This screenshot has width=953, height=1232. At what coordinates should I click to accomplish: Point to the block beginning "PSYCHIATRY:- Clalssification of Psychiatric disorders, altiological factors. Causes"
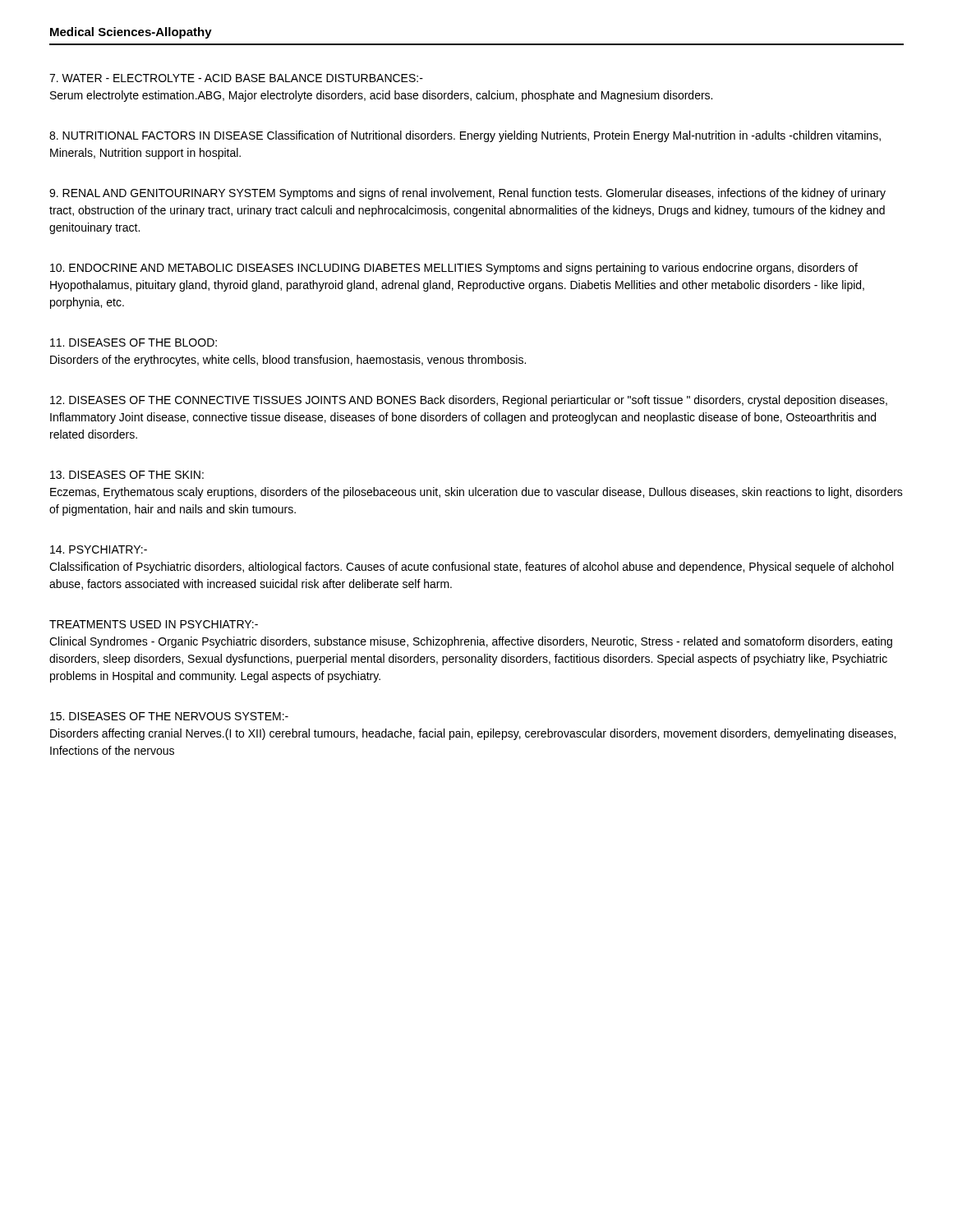click(472, 567)
